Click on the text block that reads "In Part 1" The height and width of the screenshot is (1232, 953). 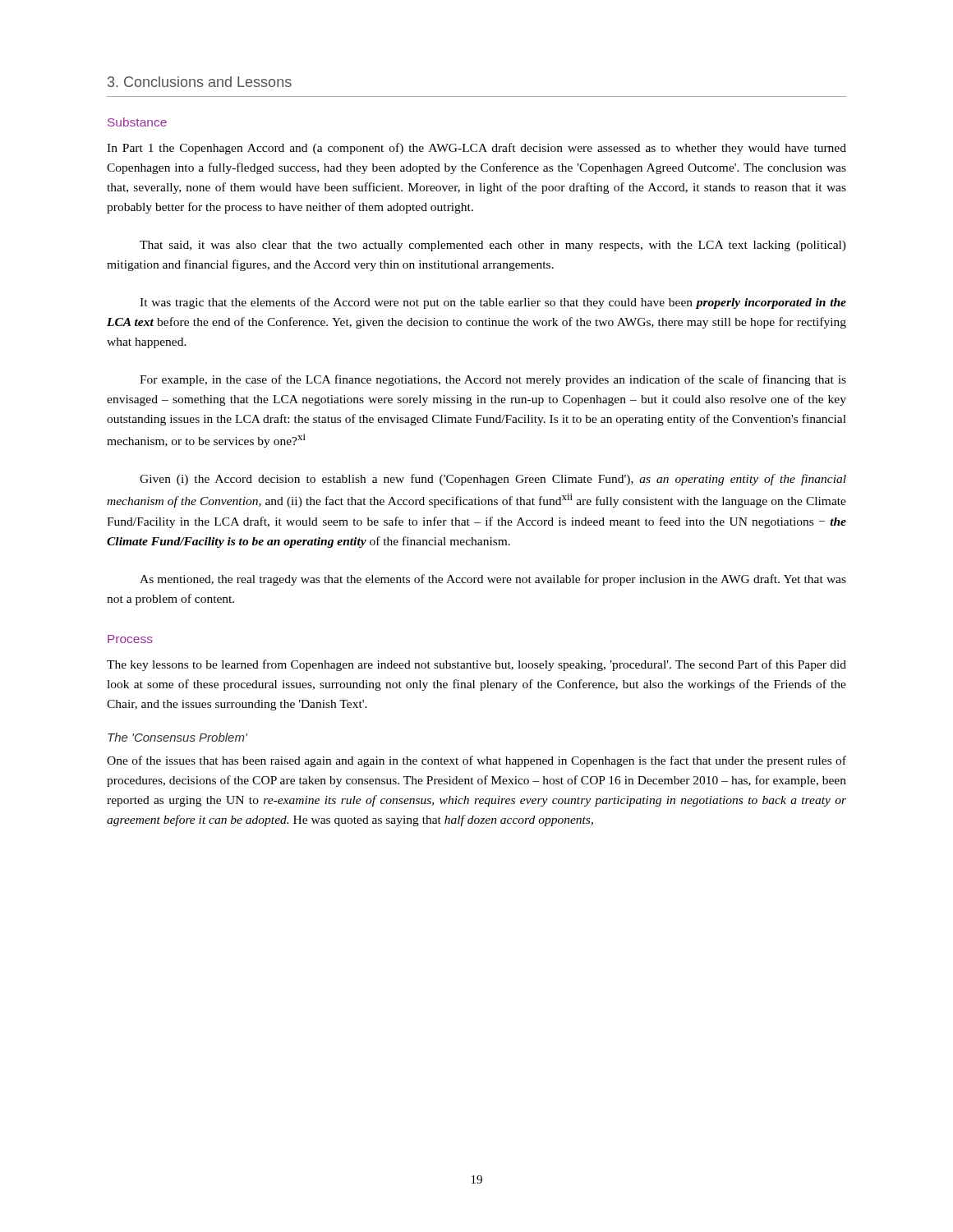click(x=476, y=177)
